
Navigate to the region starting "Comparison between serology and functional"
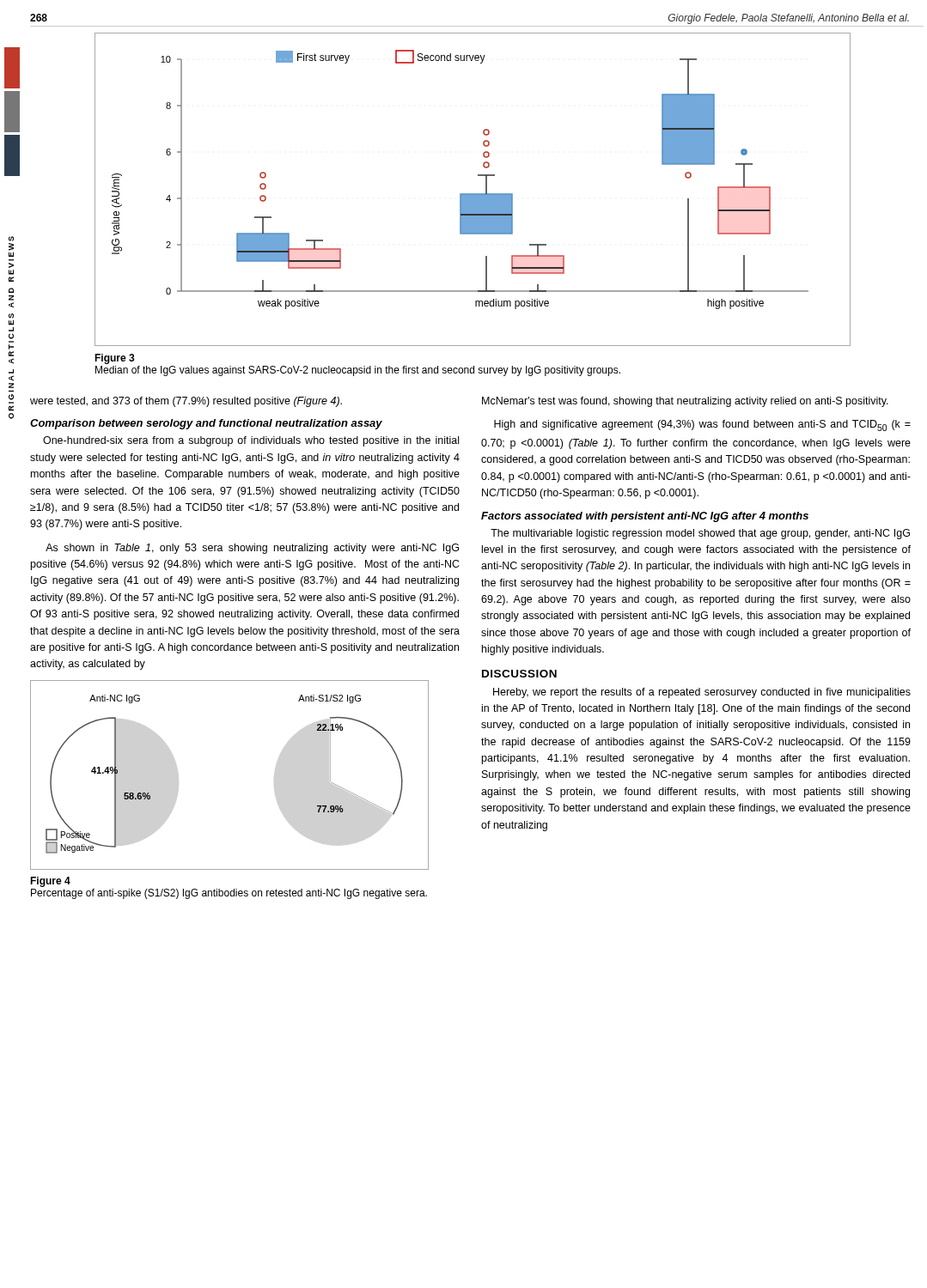[206, 423]
